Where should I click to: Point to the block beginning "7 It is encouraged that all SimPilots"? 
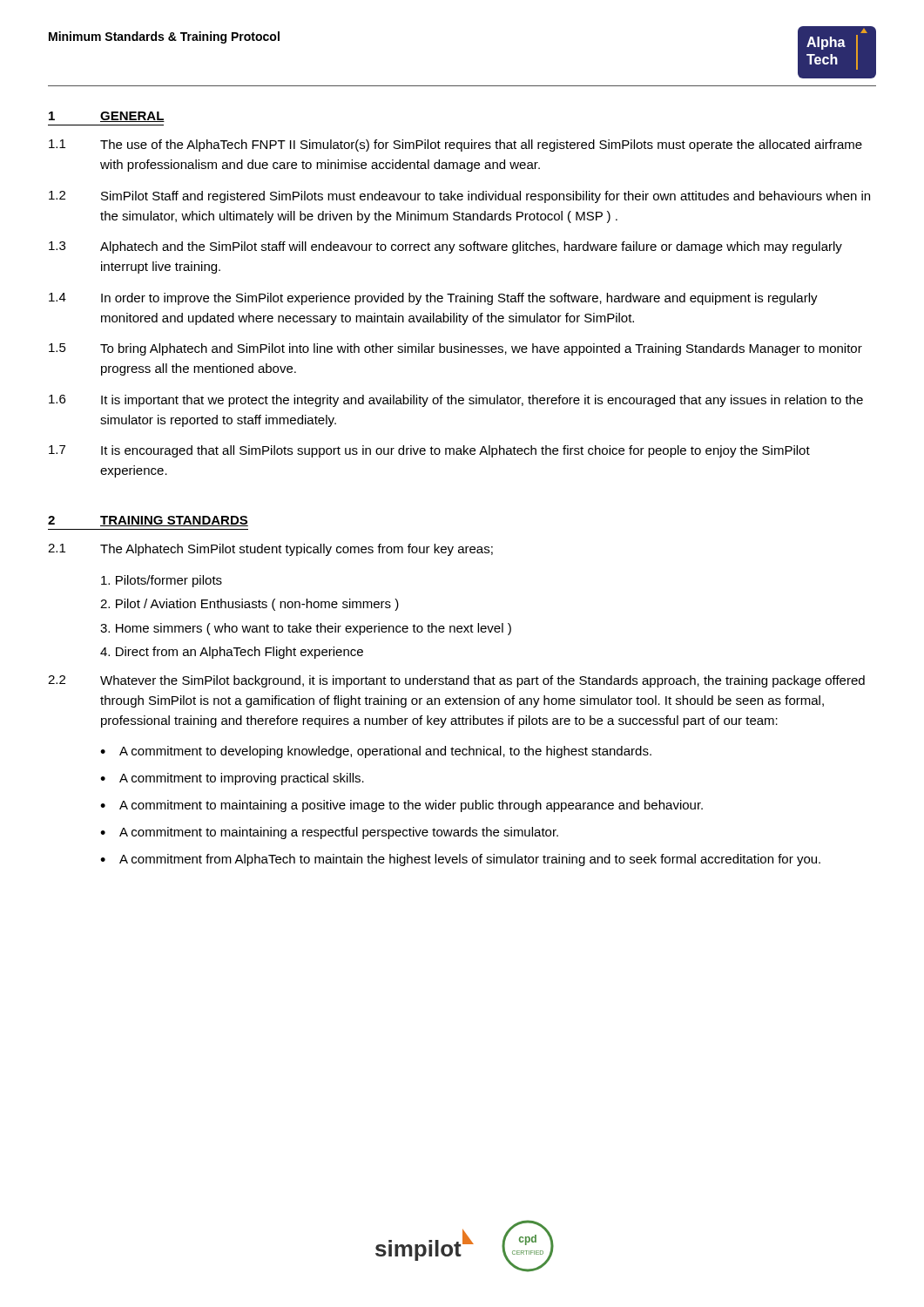462,460
